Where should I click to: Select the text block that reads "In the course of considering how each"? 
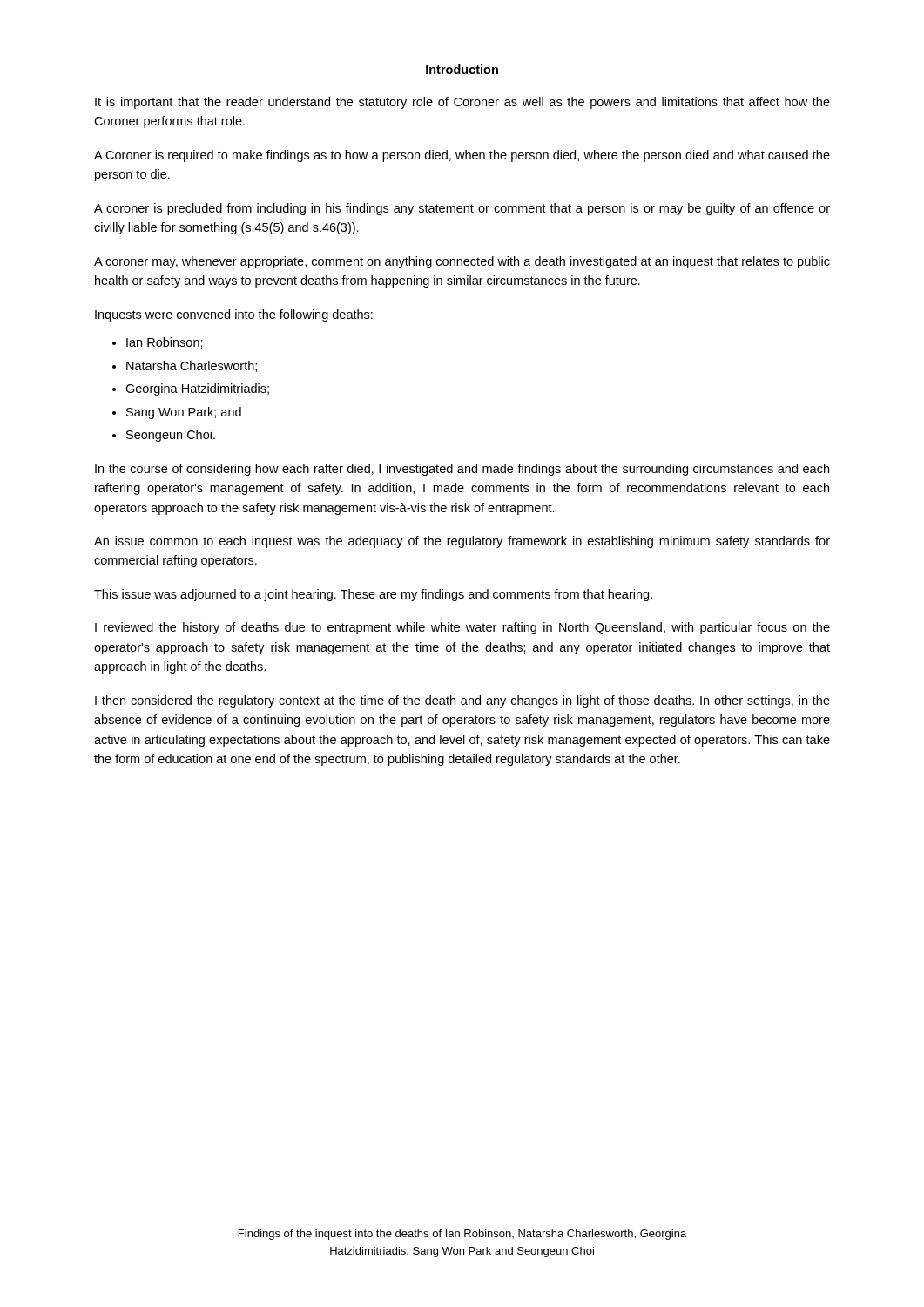pos(462,488)
